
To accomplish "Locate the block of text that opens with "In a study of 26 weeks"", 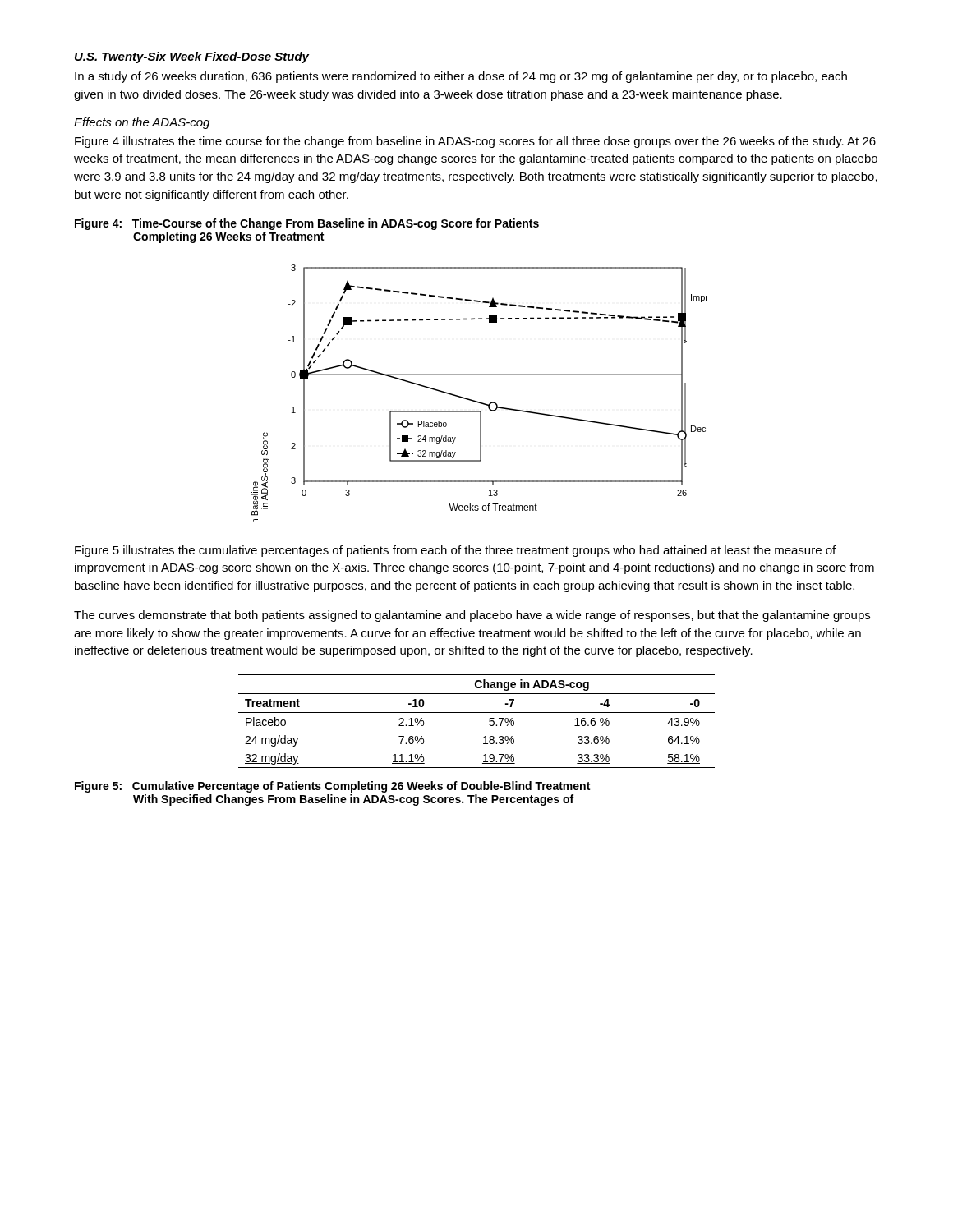I will click(x=461, y=85).
